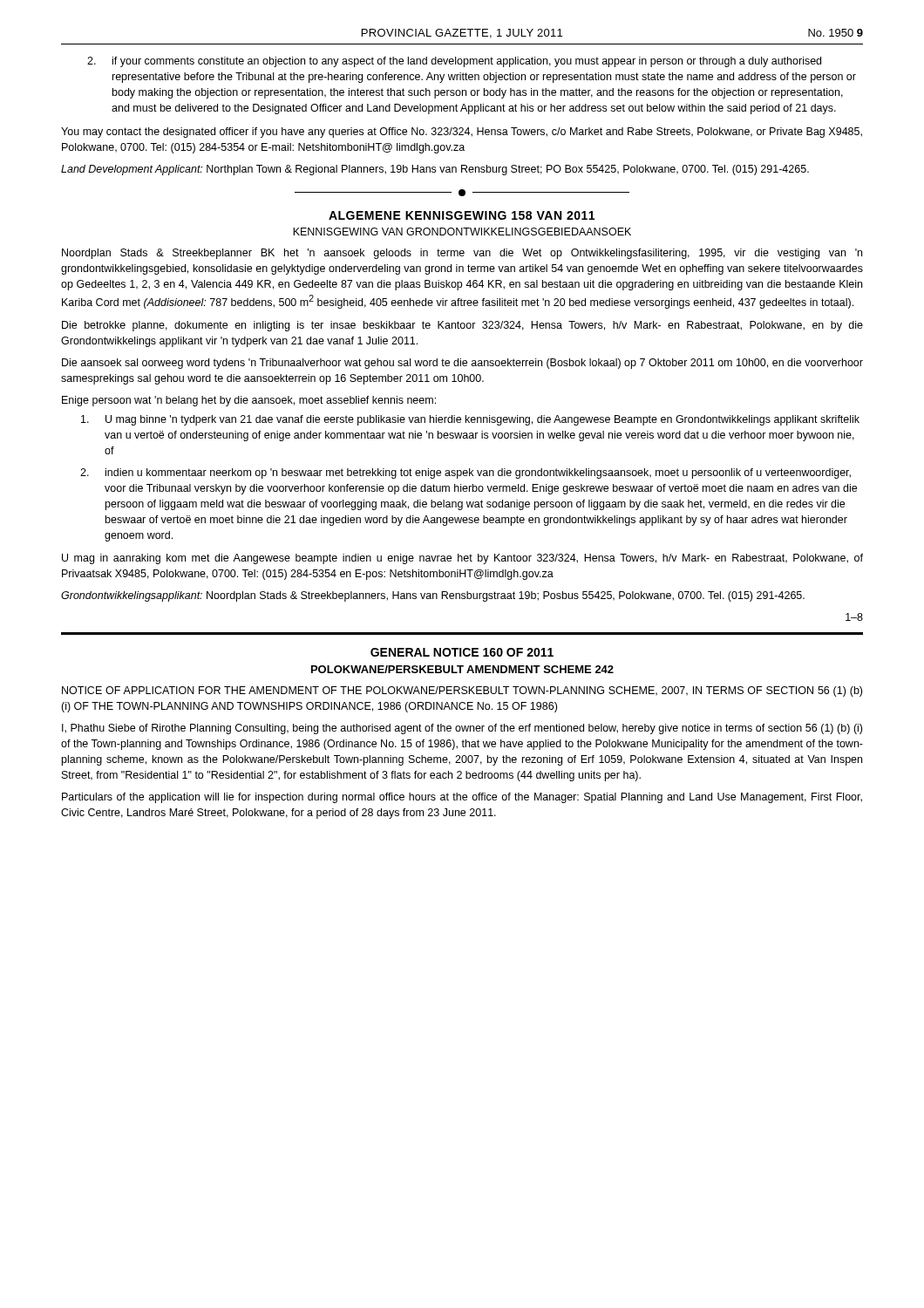Screen dimensions: 1308x924
Task: Find the element starting "Land Development Applicant: Northplan Town &"
Action: click(435, 169)
